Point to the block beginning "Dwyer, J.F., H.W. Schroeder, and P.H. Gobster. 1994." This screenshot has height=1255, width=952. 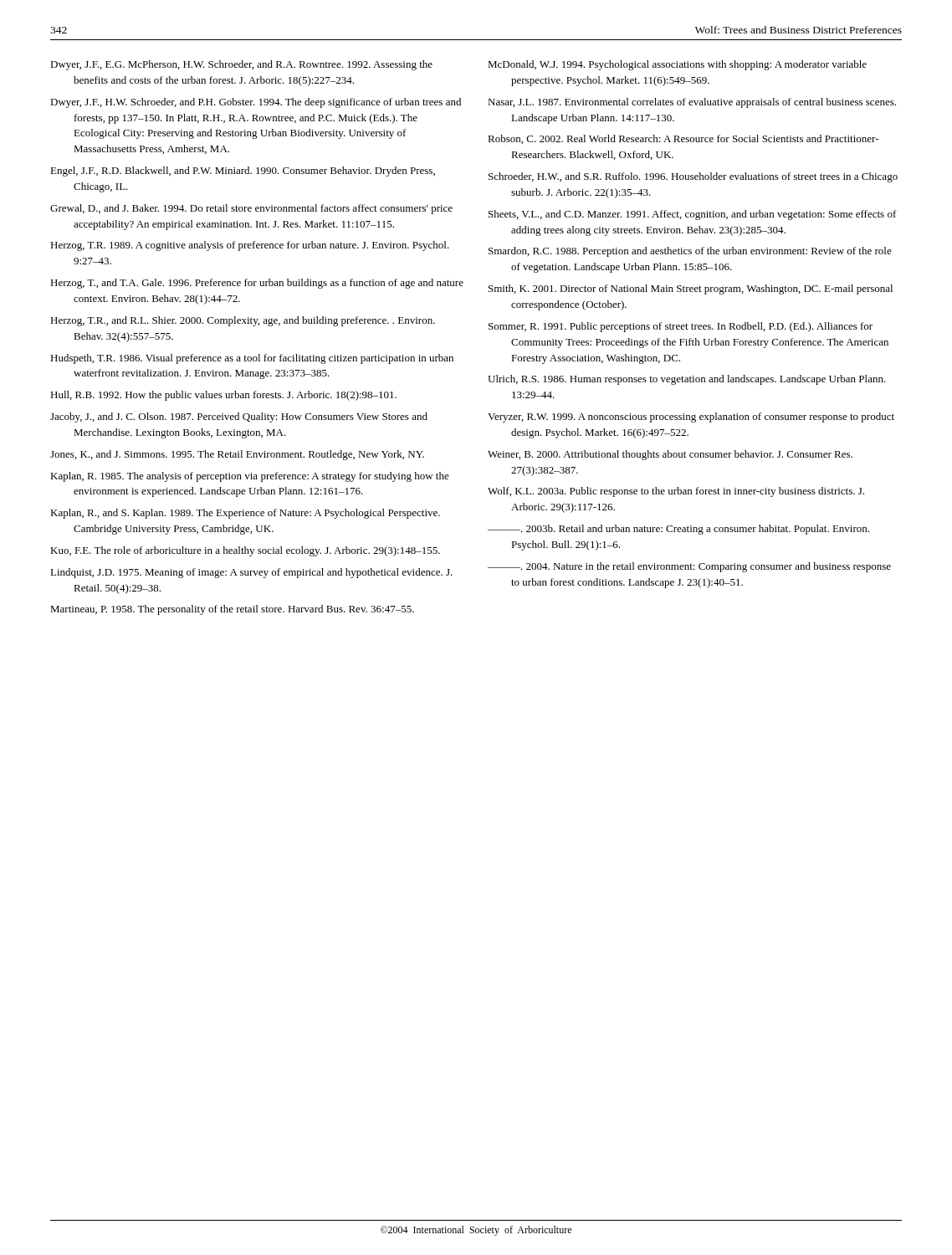click(x=256, y=125)
